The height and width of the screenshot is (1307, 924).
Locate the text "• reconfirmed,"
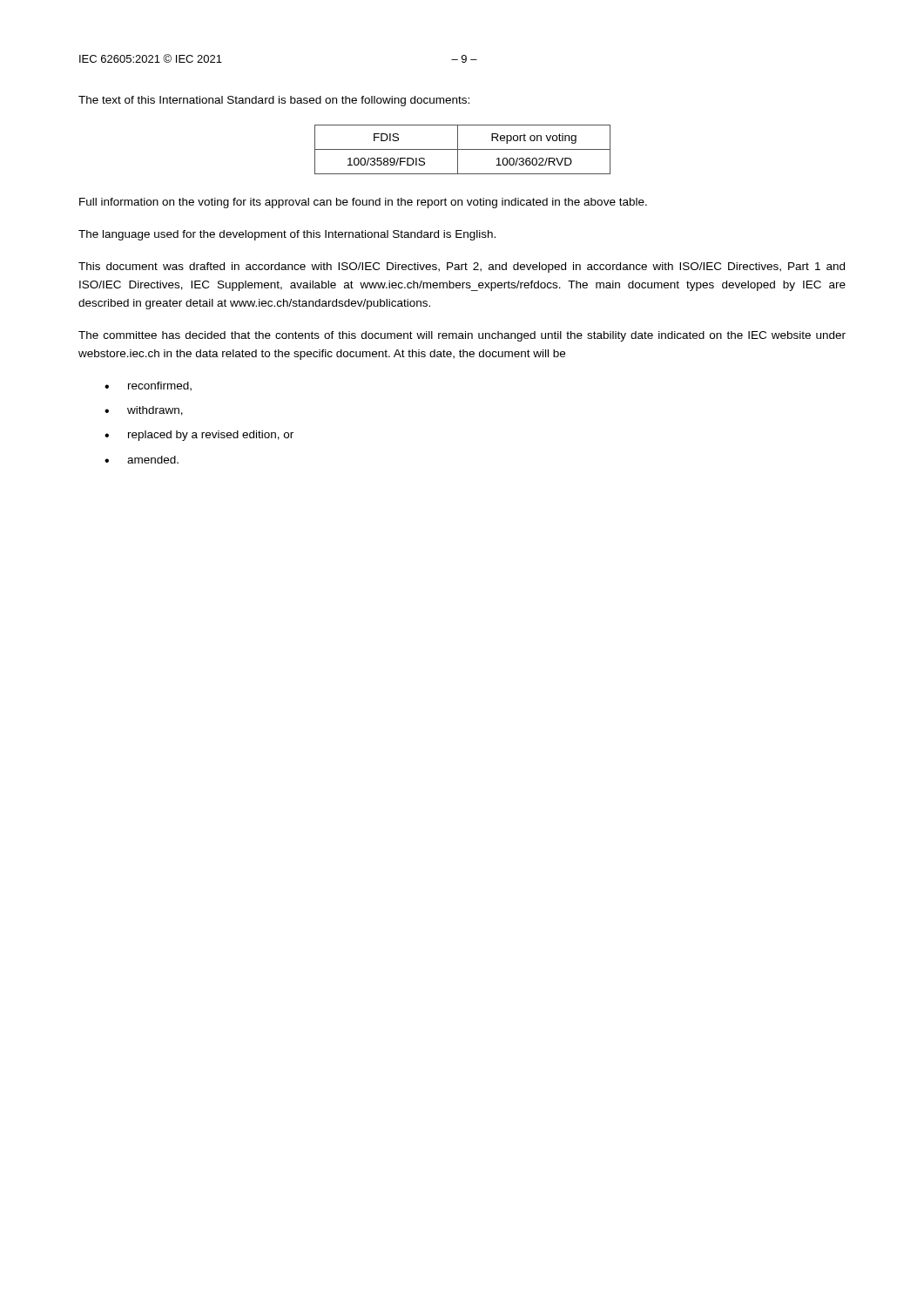coord(148,387)
